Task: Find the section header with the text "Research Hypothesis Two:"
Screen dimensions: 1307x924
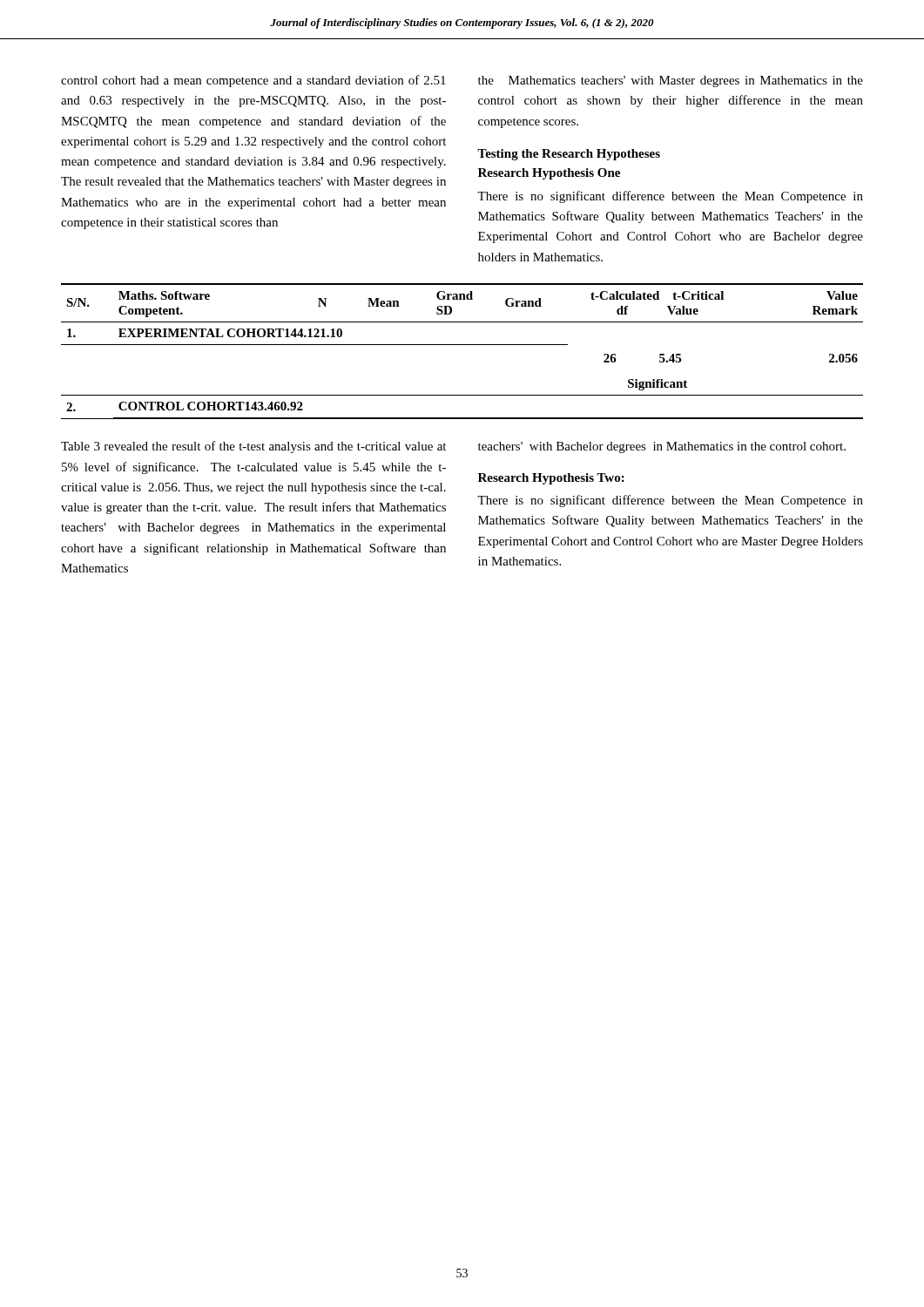Action: (551, 477)
